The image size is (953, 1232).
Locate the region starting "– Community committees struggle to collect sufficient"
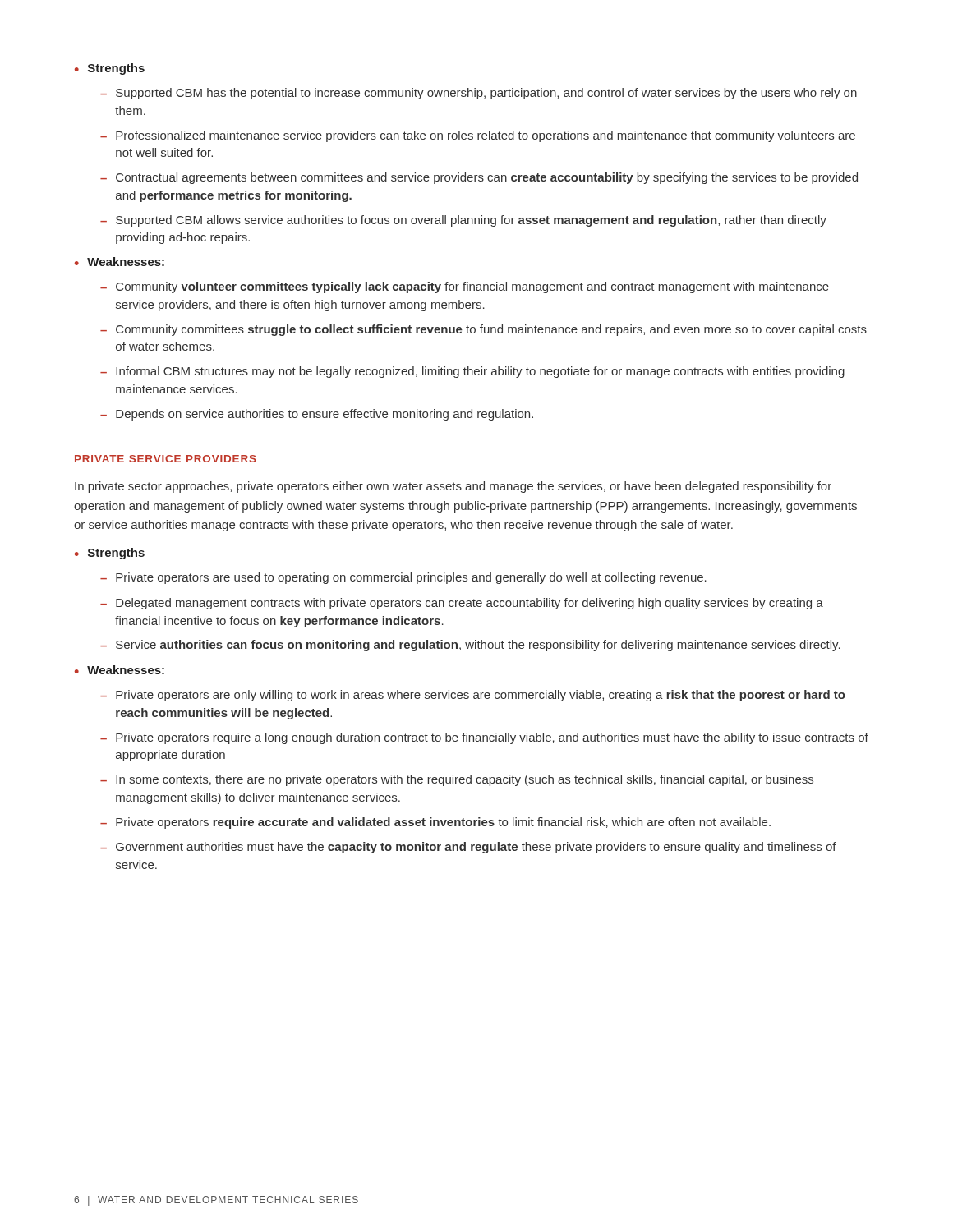486,338
